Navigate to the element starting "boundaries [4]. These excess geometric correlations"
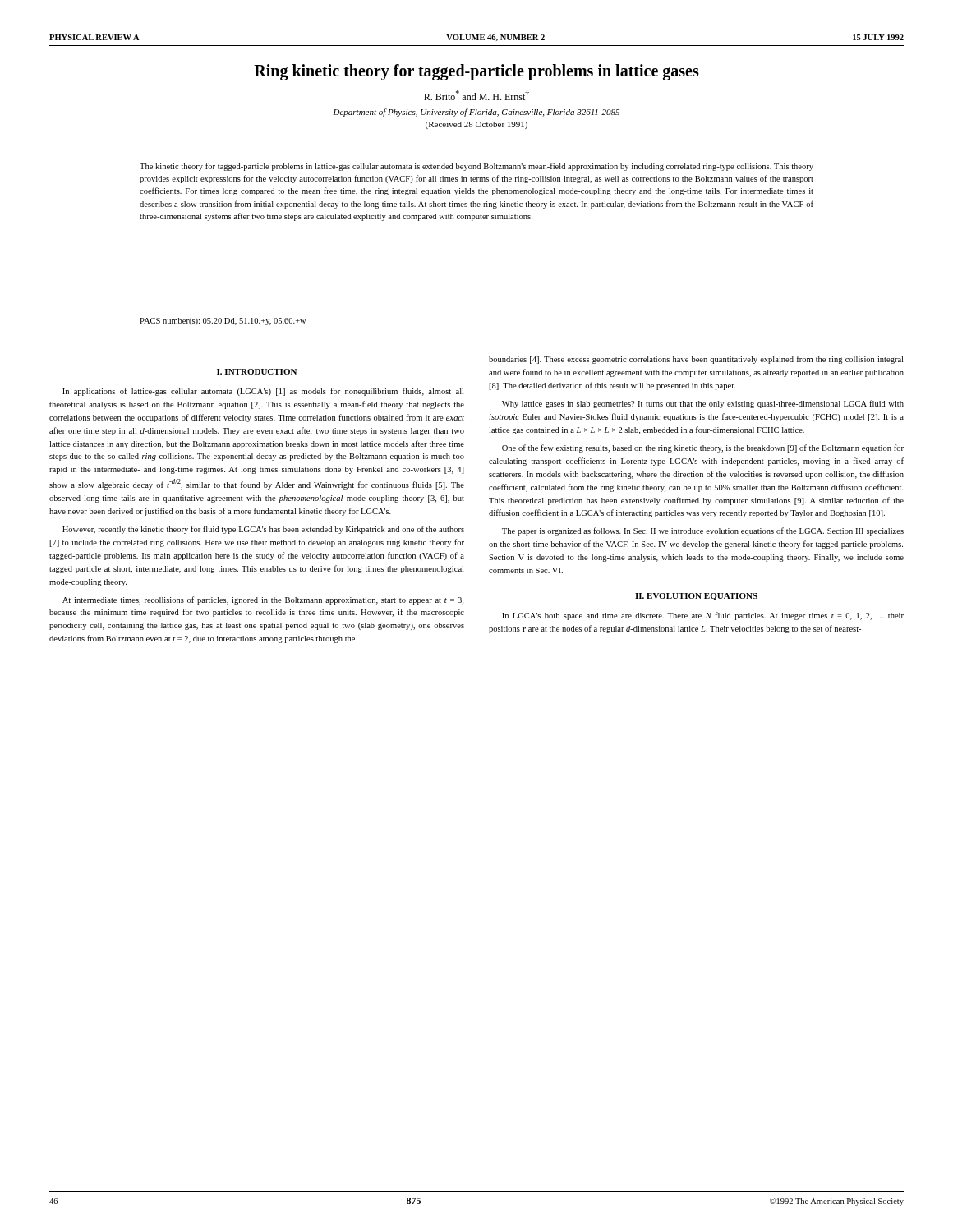 pos(696,465)
